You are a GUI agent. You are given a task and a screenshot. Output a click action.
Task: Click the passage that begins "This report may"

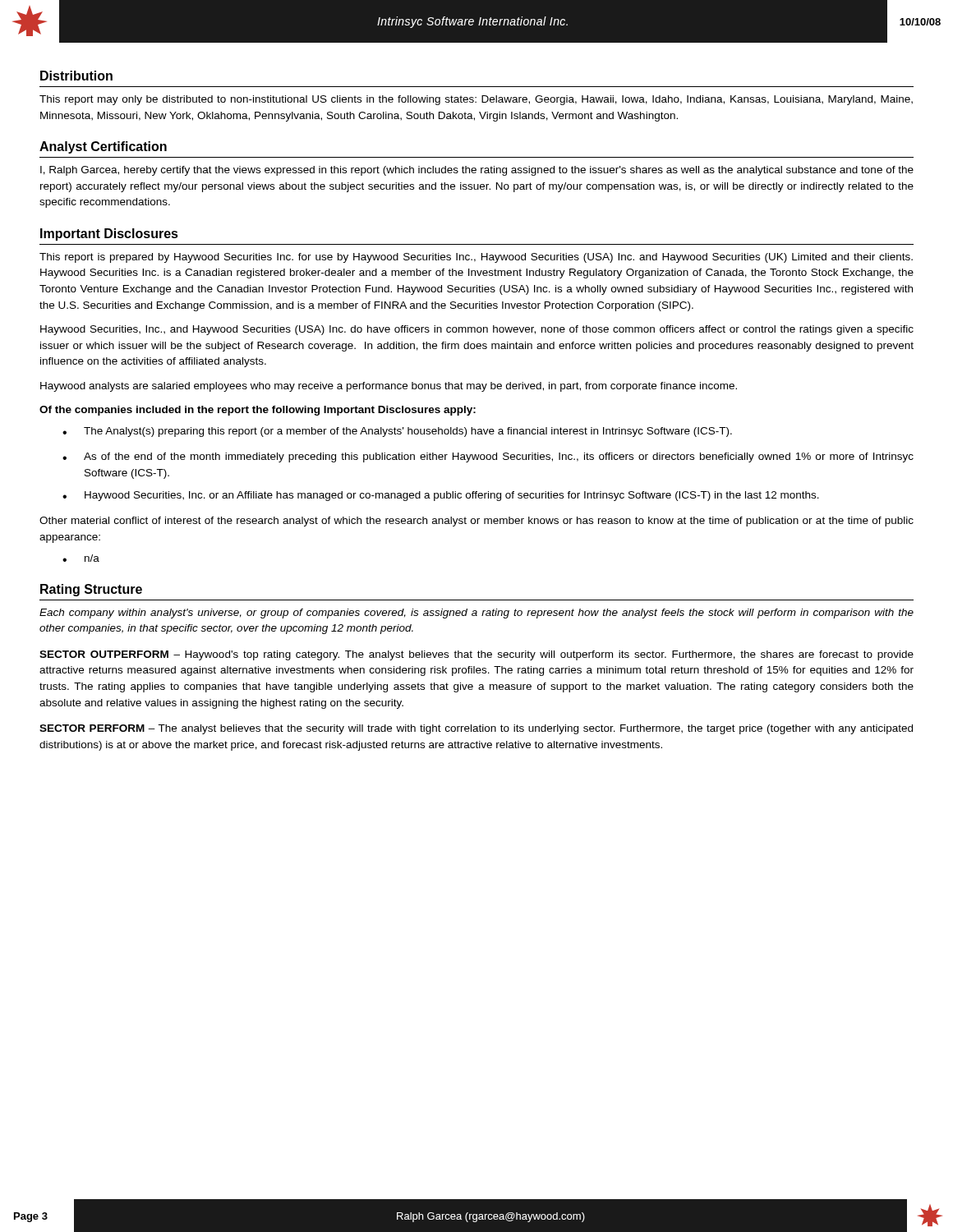coord(476,107)
